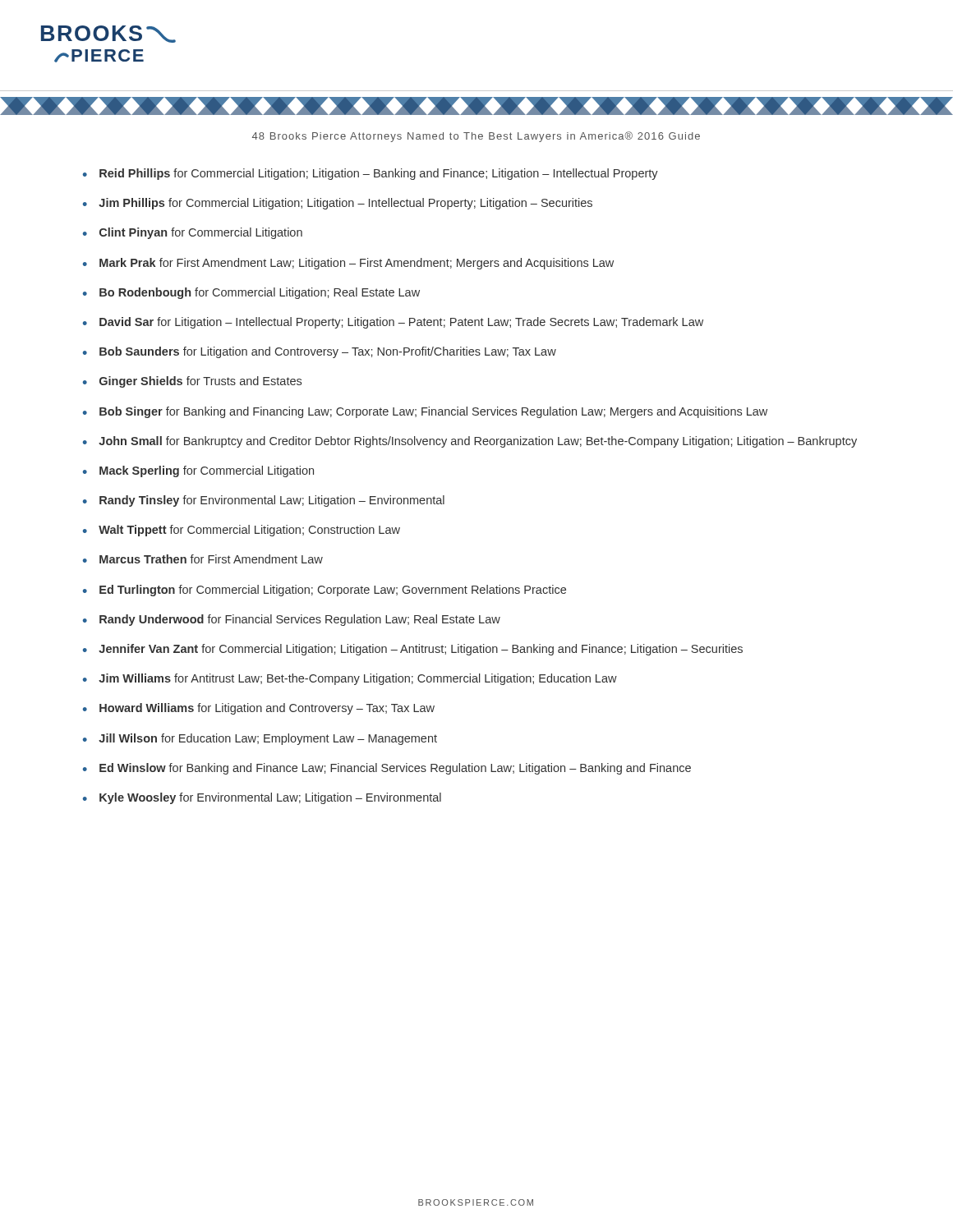This screenshot has width=953, height=1232.
Task: Find the block on this page that starts "• Jennifer Van Zant for Commercial Litigation;"
Action: point(476,651)
